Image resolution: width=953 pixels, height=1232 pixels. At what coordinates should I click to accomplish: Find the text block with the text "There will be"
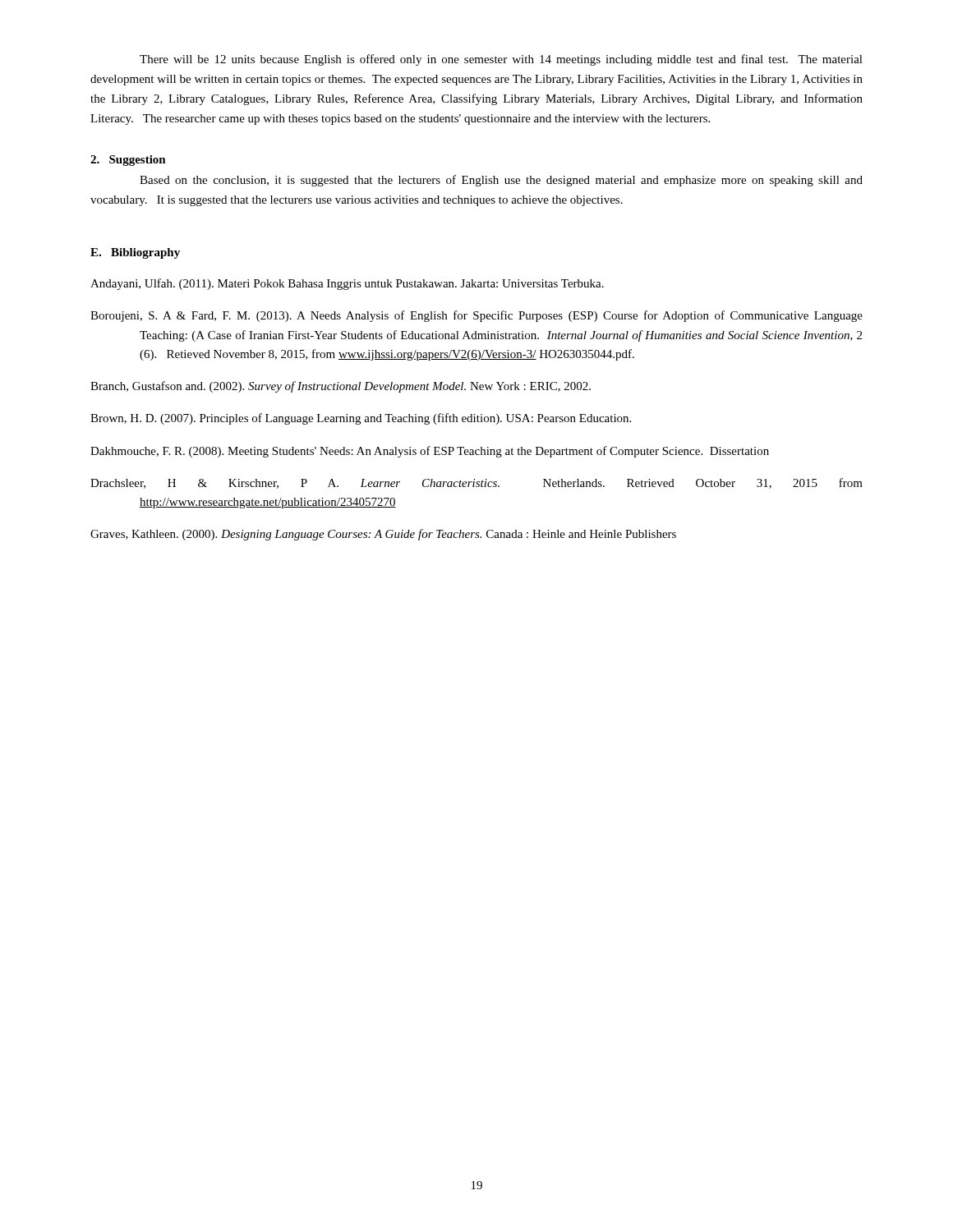(476, 89)
